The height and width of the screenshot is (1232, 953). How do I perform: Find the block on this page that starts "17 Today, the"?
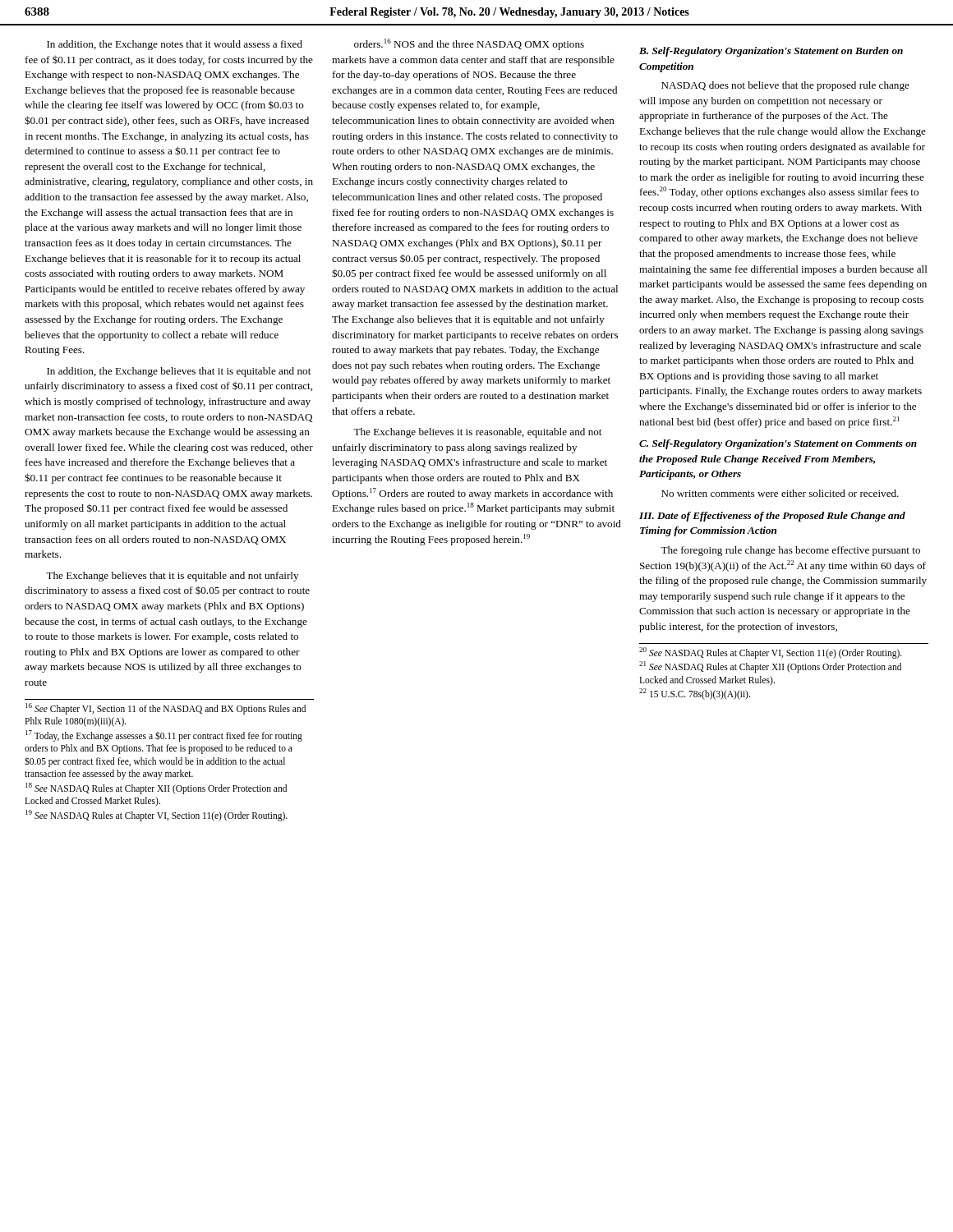[x=163, y=754]
